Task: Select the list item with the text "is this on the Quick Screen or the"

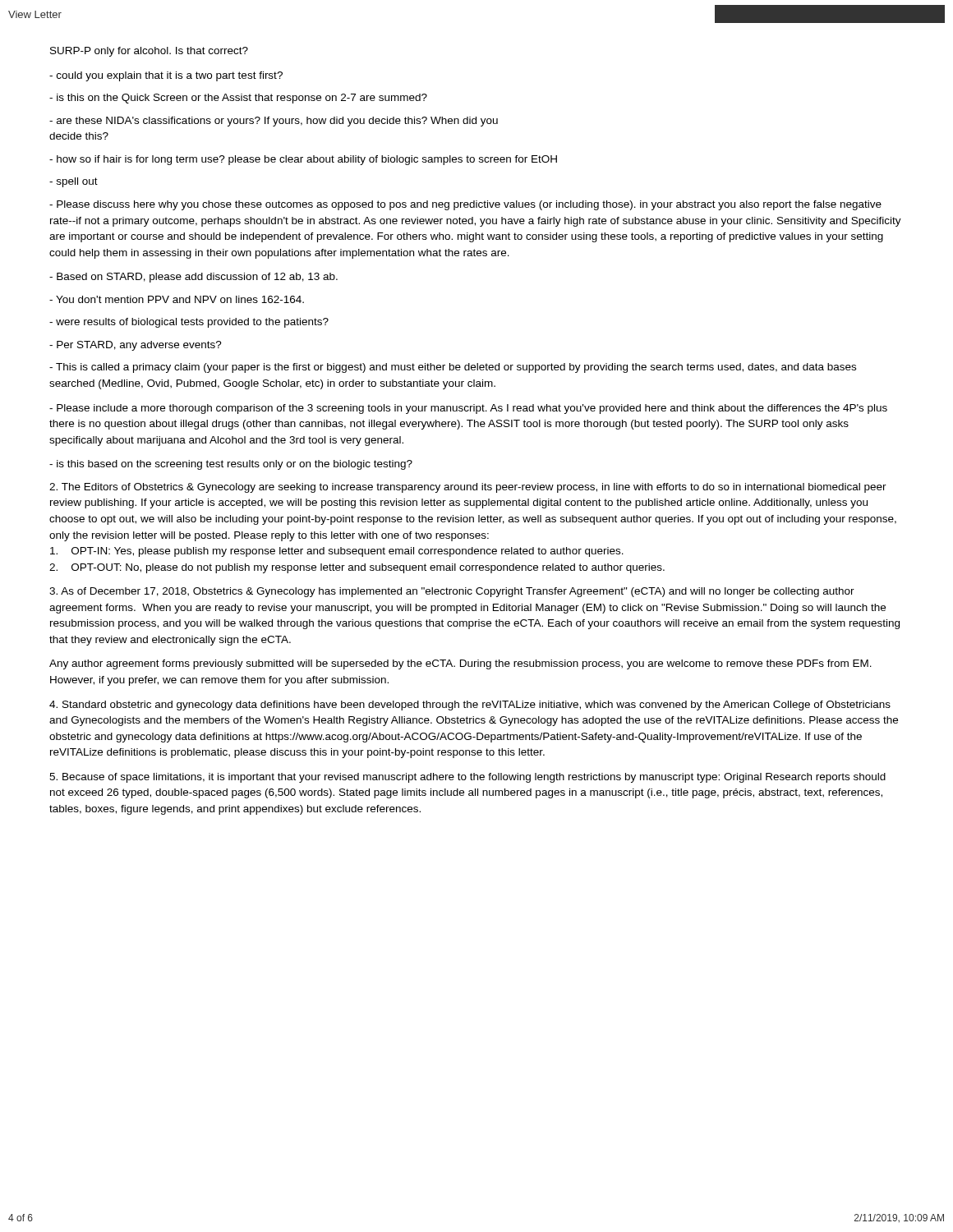Action: click(x=238, y=97)
